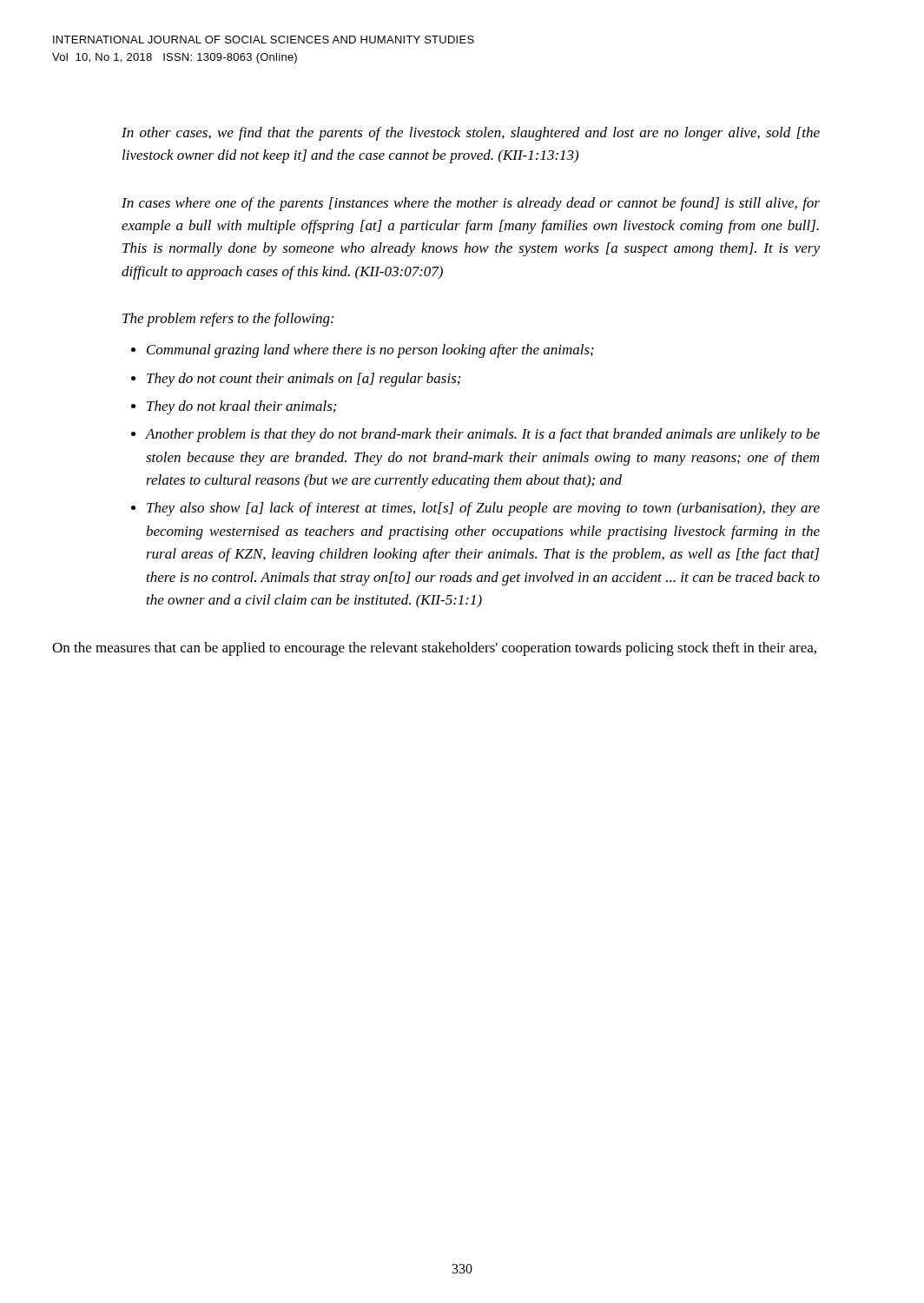Click on the text block with the text "In other cases,"
The height and width of the screenshot is (1303, 924).
tap(471, 145)
